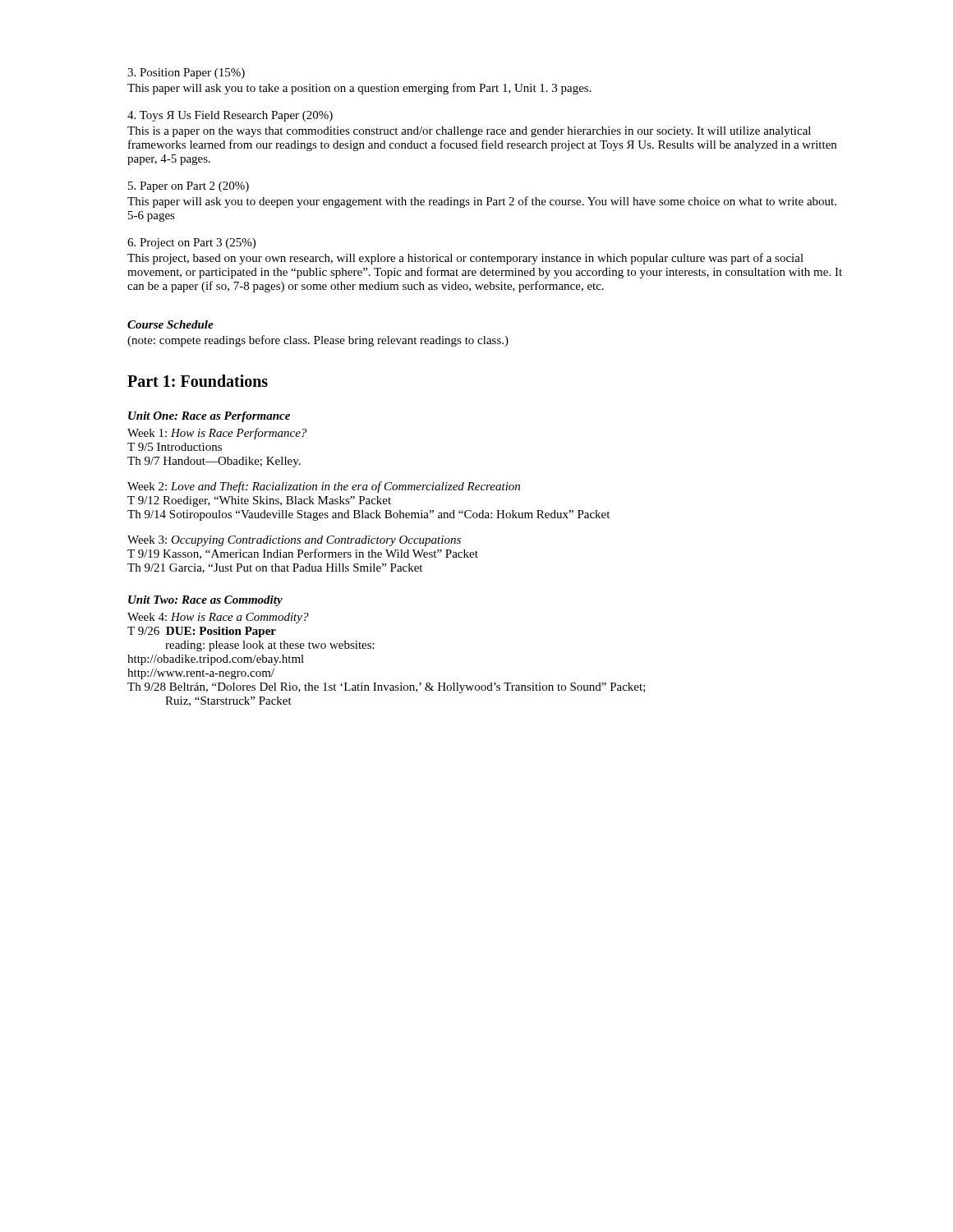Select the section header that reads "Unit One: Race as Performance"
This screenshot has height=1232, width=953.
coord(209,416)
